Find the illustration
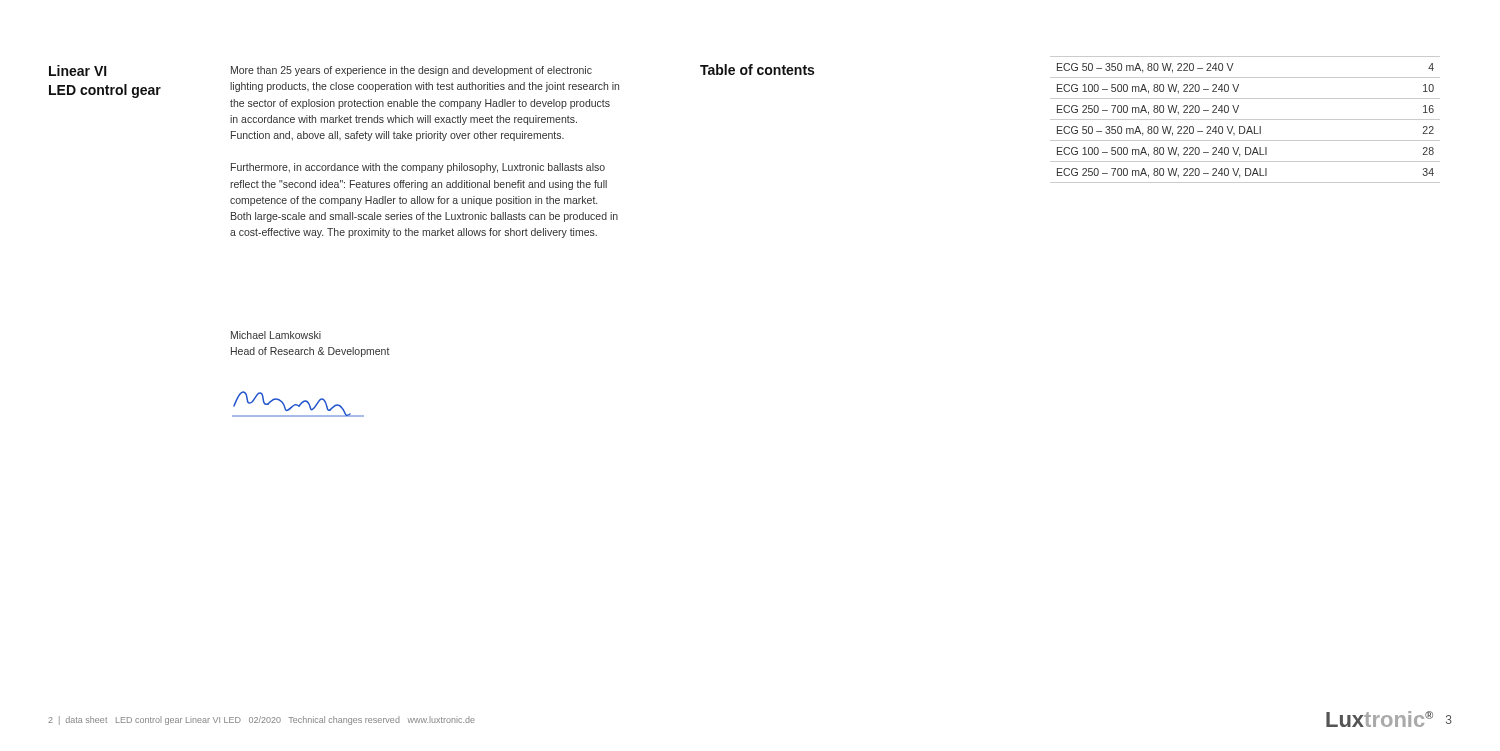 pos(304,399)
